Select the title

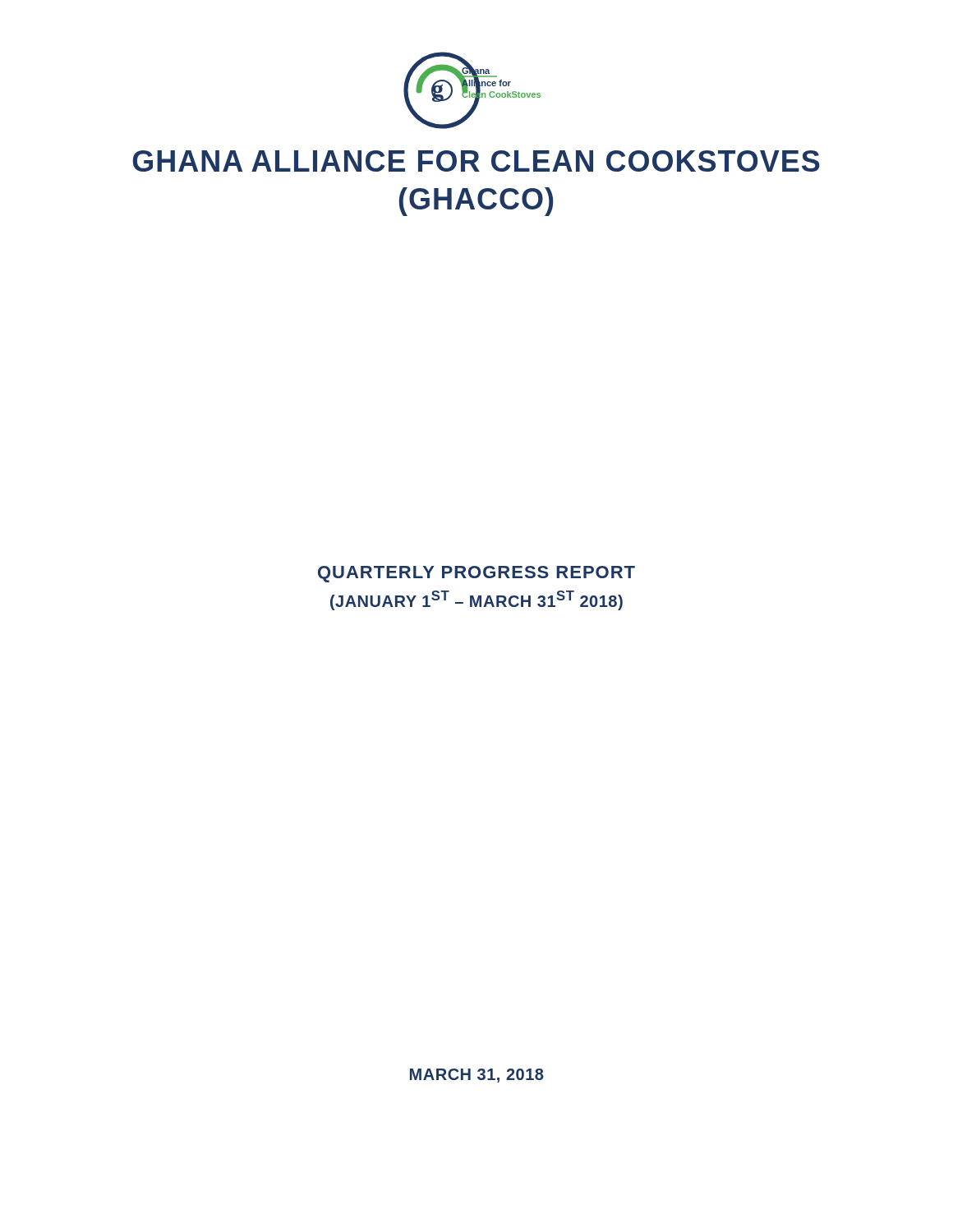[476, 182]
